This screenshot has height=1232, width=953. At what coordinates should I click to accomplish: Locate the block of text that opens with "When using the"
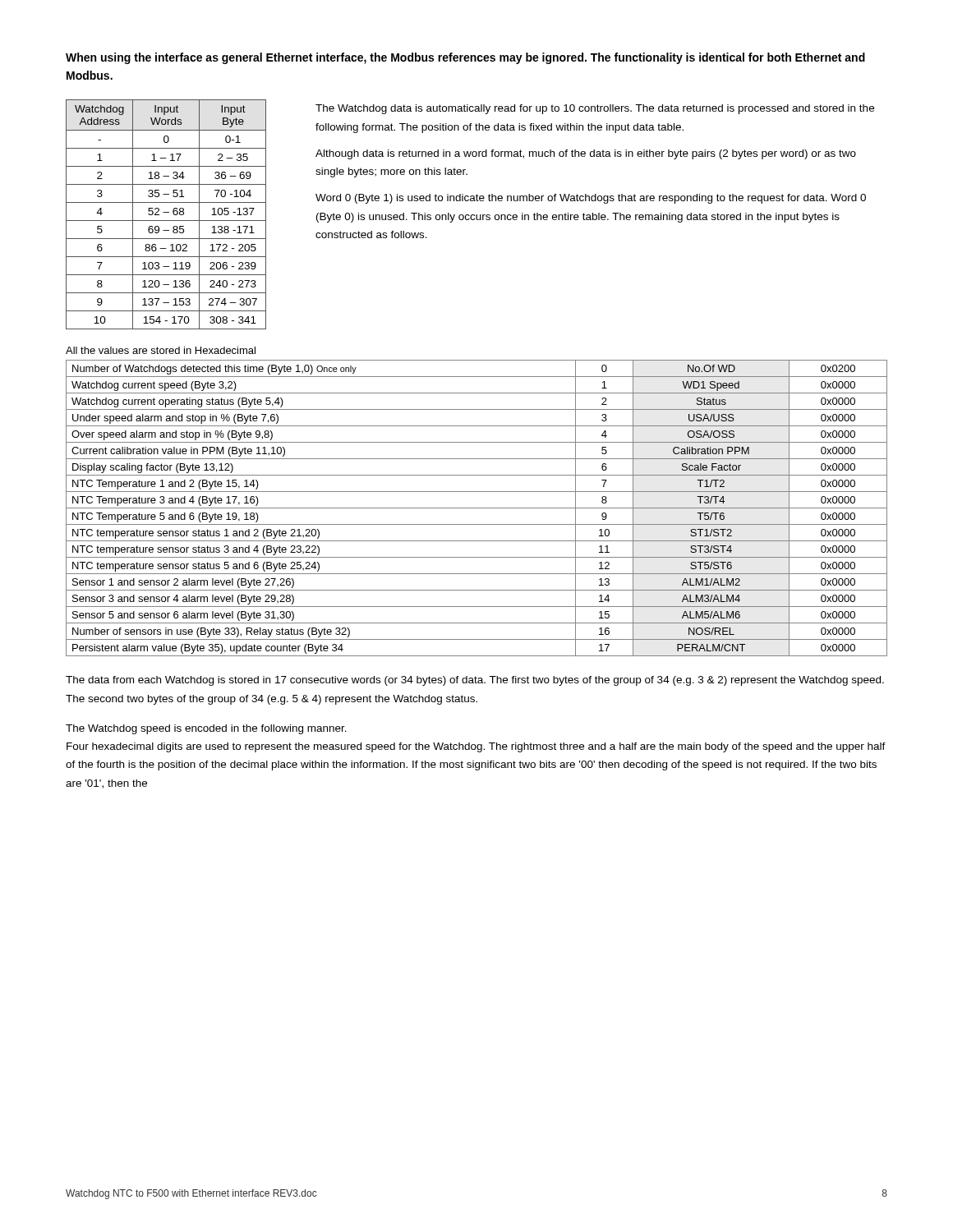(465, 66)
